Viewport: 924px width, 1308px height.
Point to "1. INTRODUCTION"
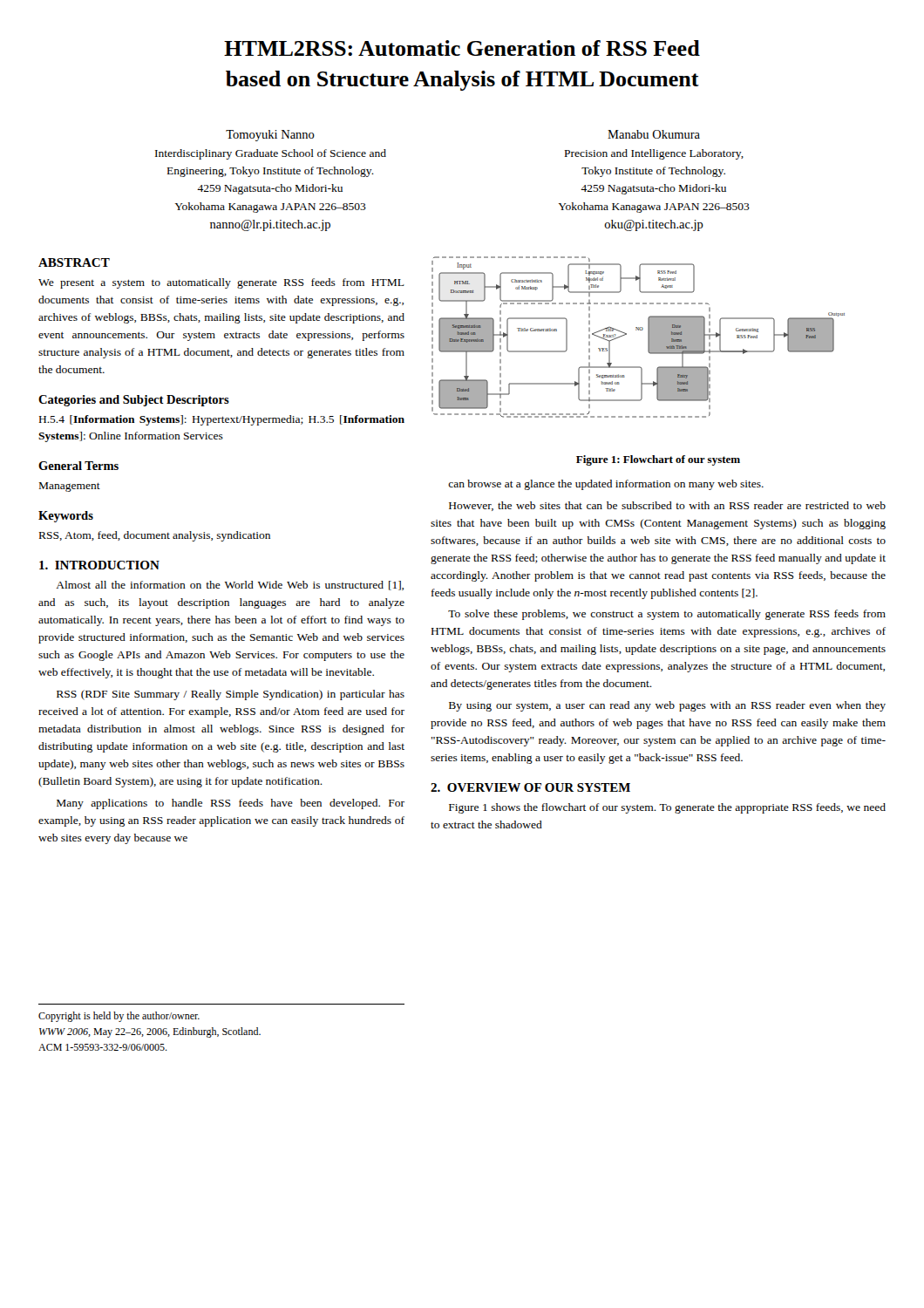[x=99, y=565]
